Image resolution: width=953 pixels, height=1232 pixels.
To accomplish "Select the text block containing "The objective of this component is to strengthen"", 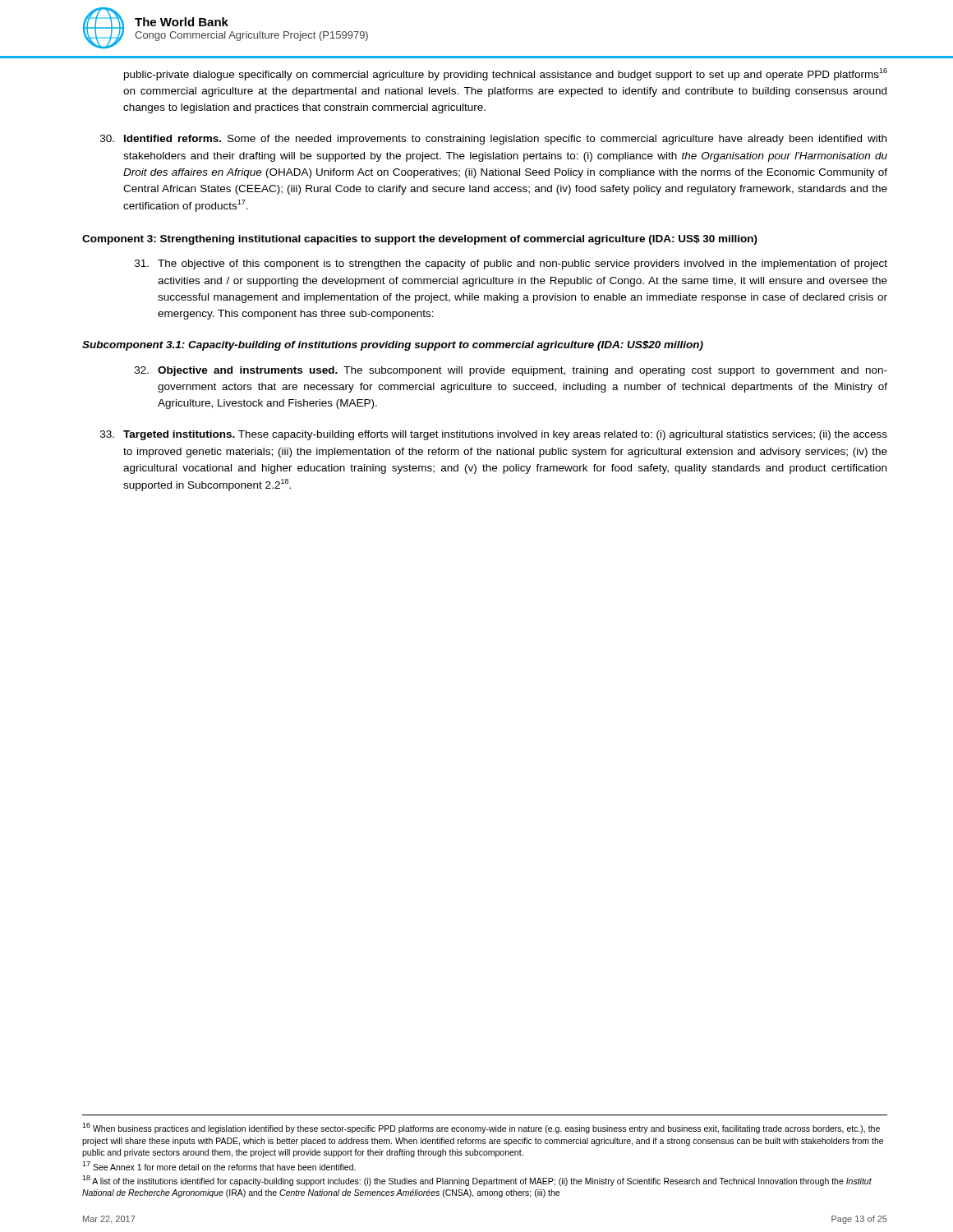I will click(x=505, y=289).
